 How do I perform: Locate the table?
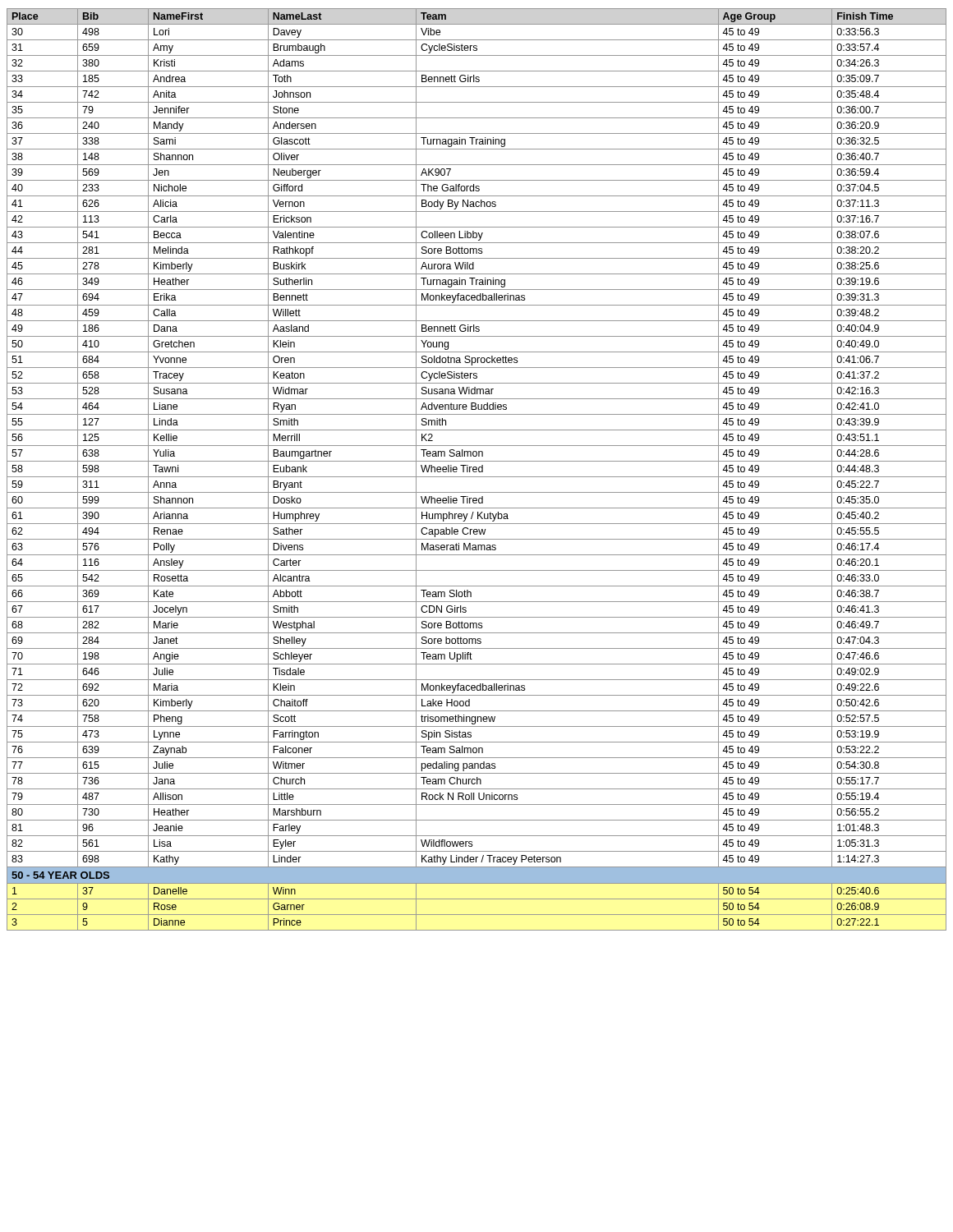[x=476, y=469]
